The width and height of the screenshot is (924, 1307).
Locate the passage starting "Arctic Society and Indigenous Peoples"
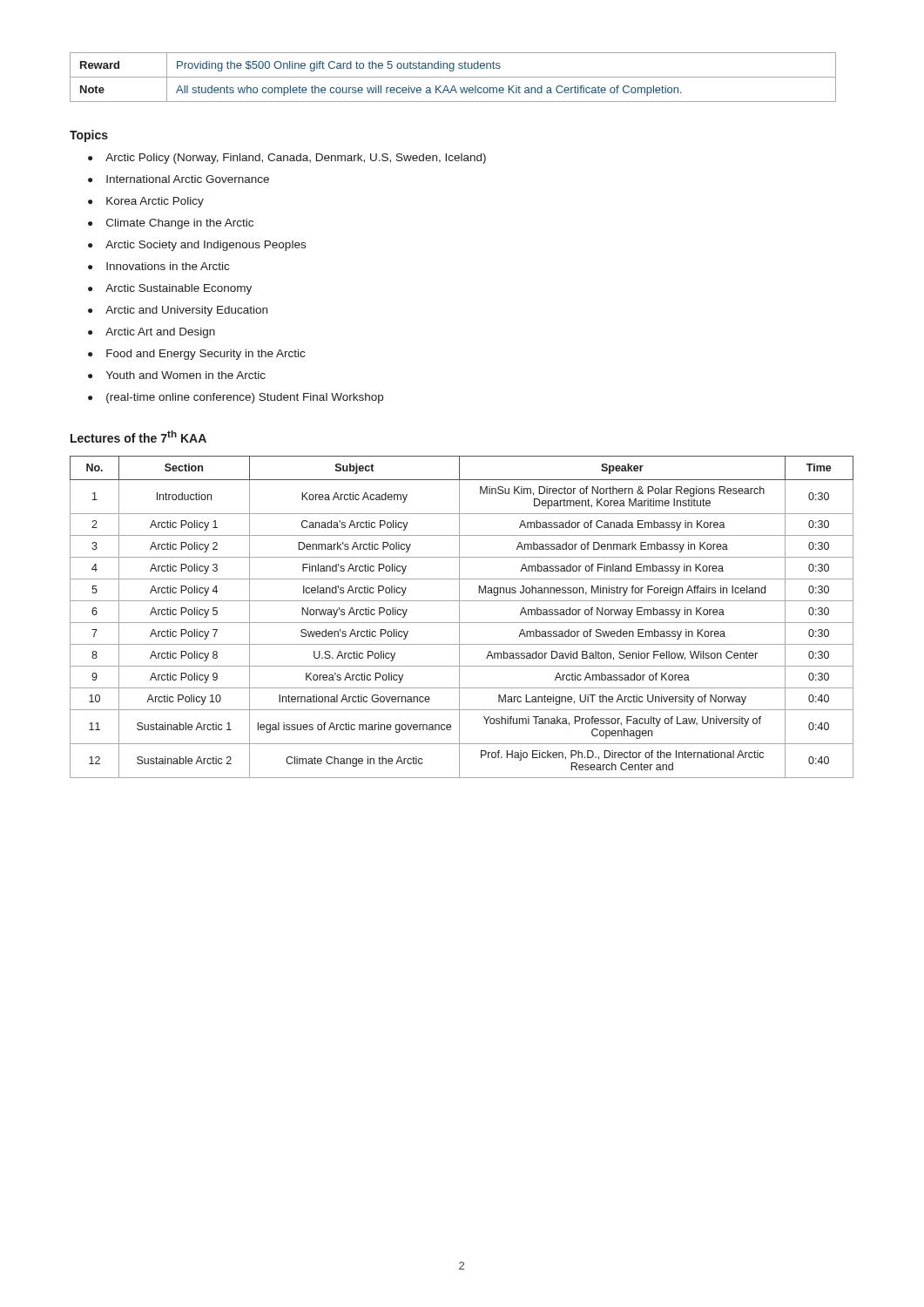(206, 244)
